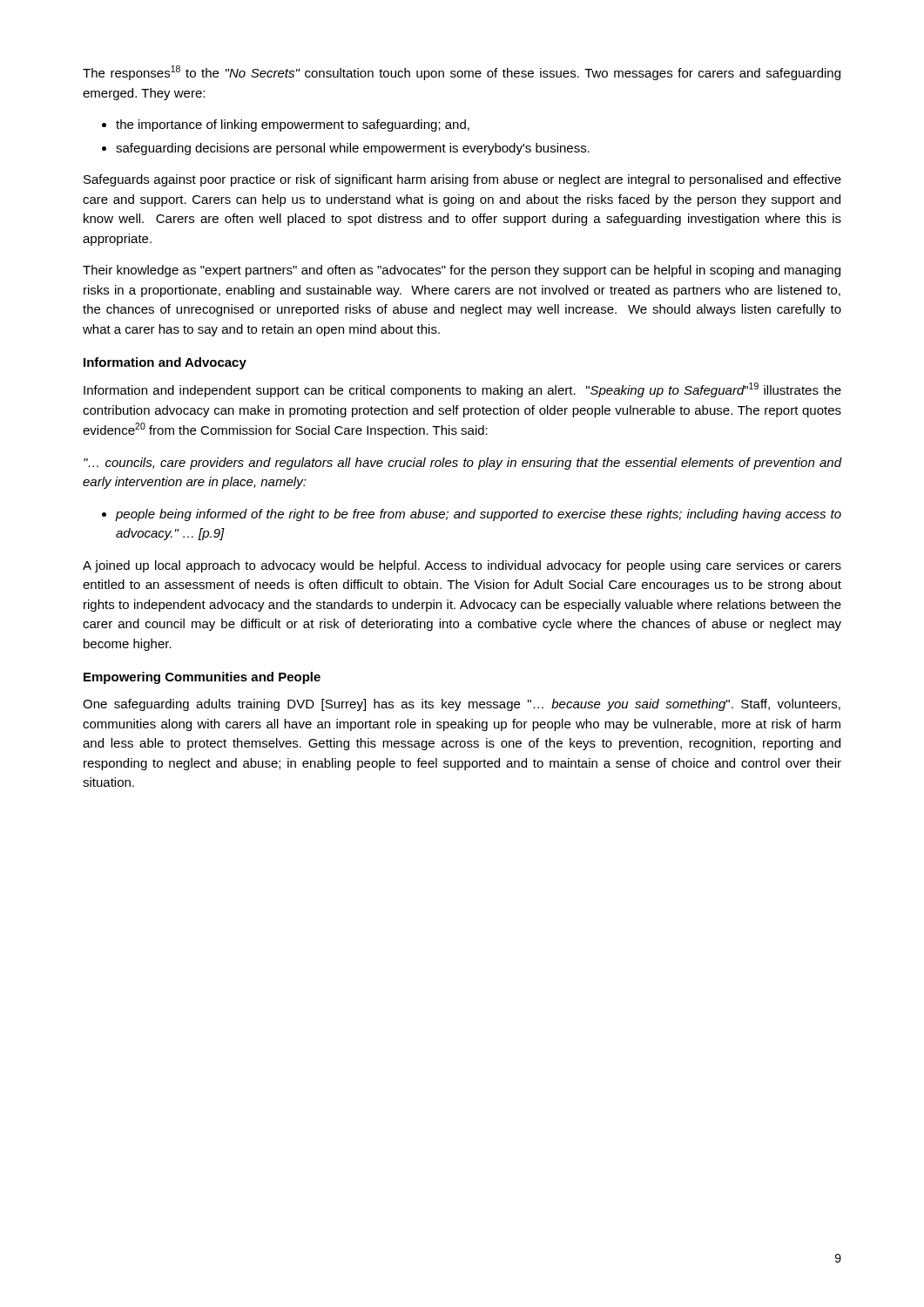Screen dimensions: 1307x924
Task: Locate the passage starting "the importance of linking"
Action: coord(462,125)
